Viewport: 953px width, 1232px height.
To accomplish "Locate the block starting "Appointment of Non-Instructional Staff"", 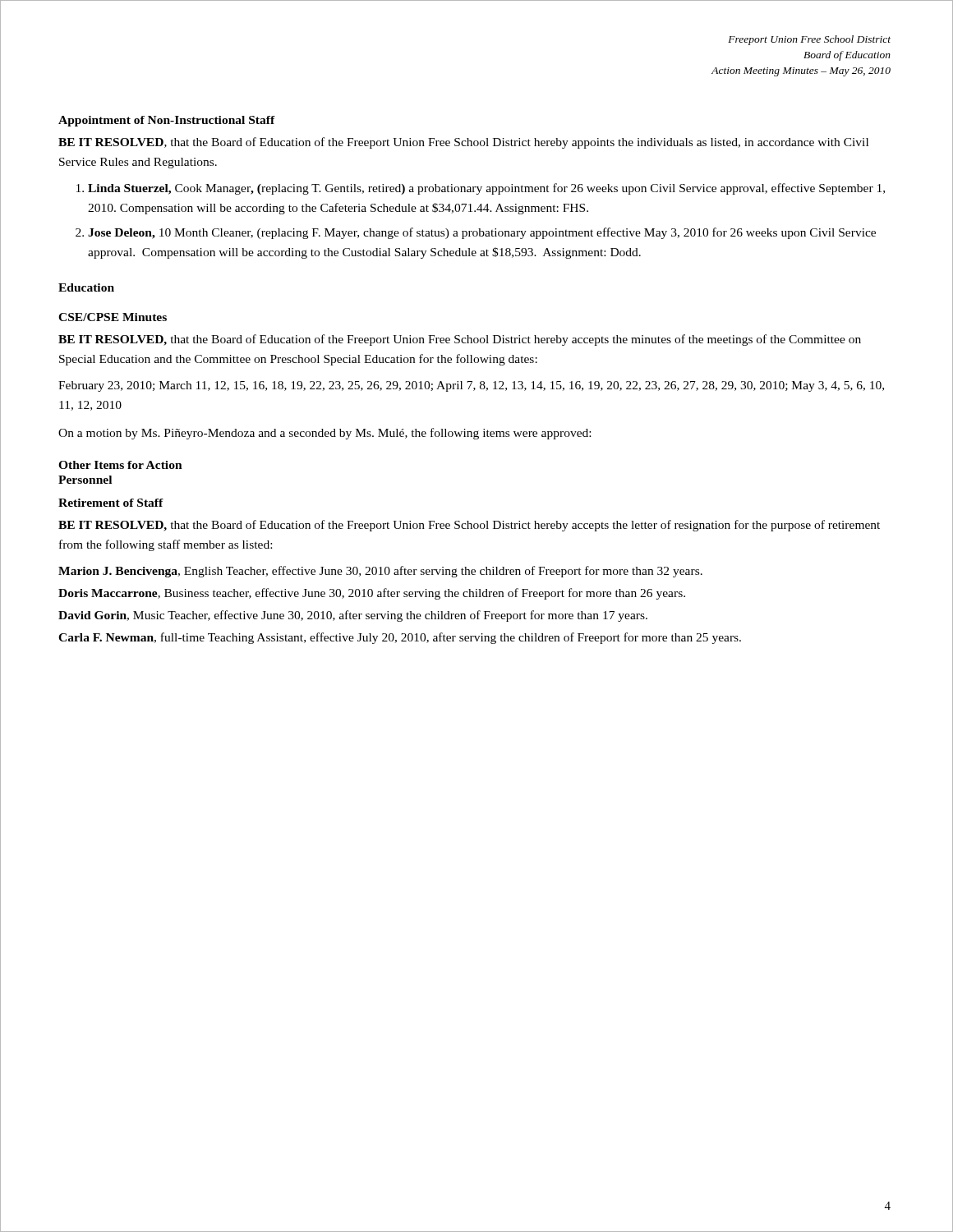I will pos(166,120).
